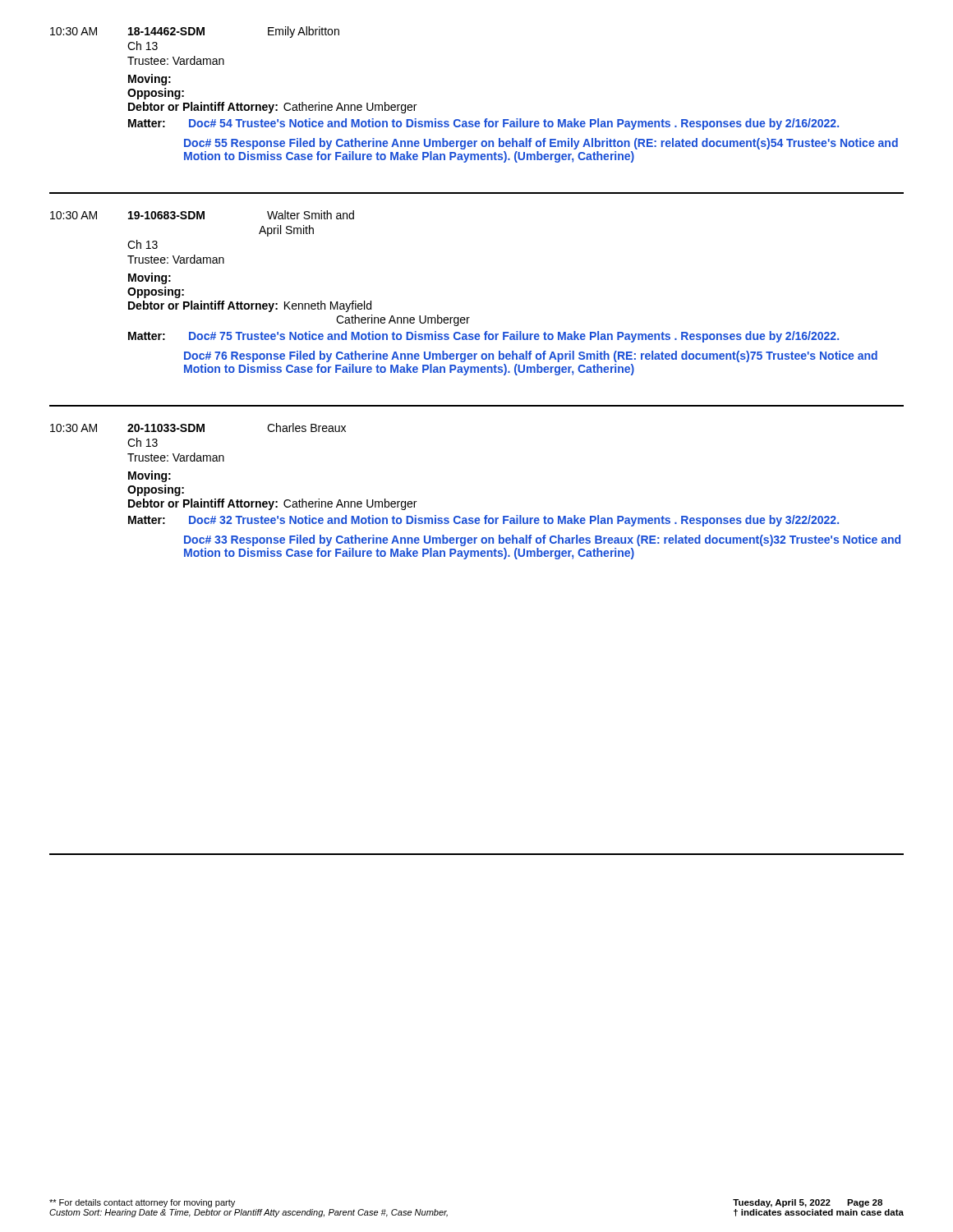Click on the region starting "10:30 AM 18-14462-SDM Emily Albritton"
This screenshot has height=1232, width=953.
195,32
